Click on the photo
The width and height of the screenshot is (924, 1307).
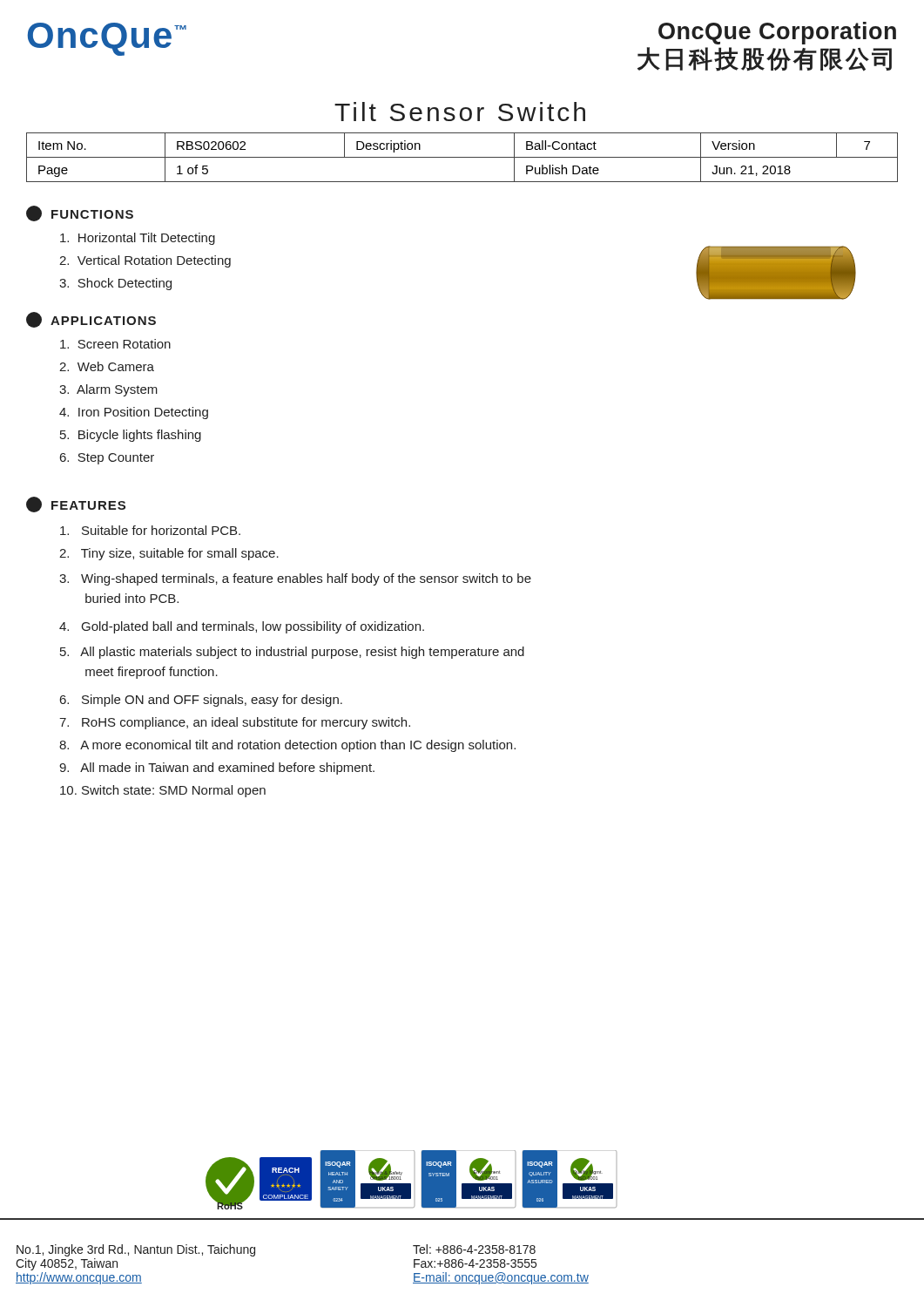point(776,273)
